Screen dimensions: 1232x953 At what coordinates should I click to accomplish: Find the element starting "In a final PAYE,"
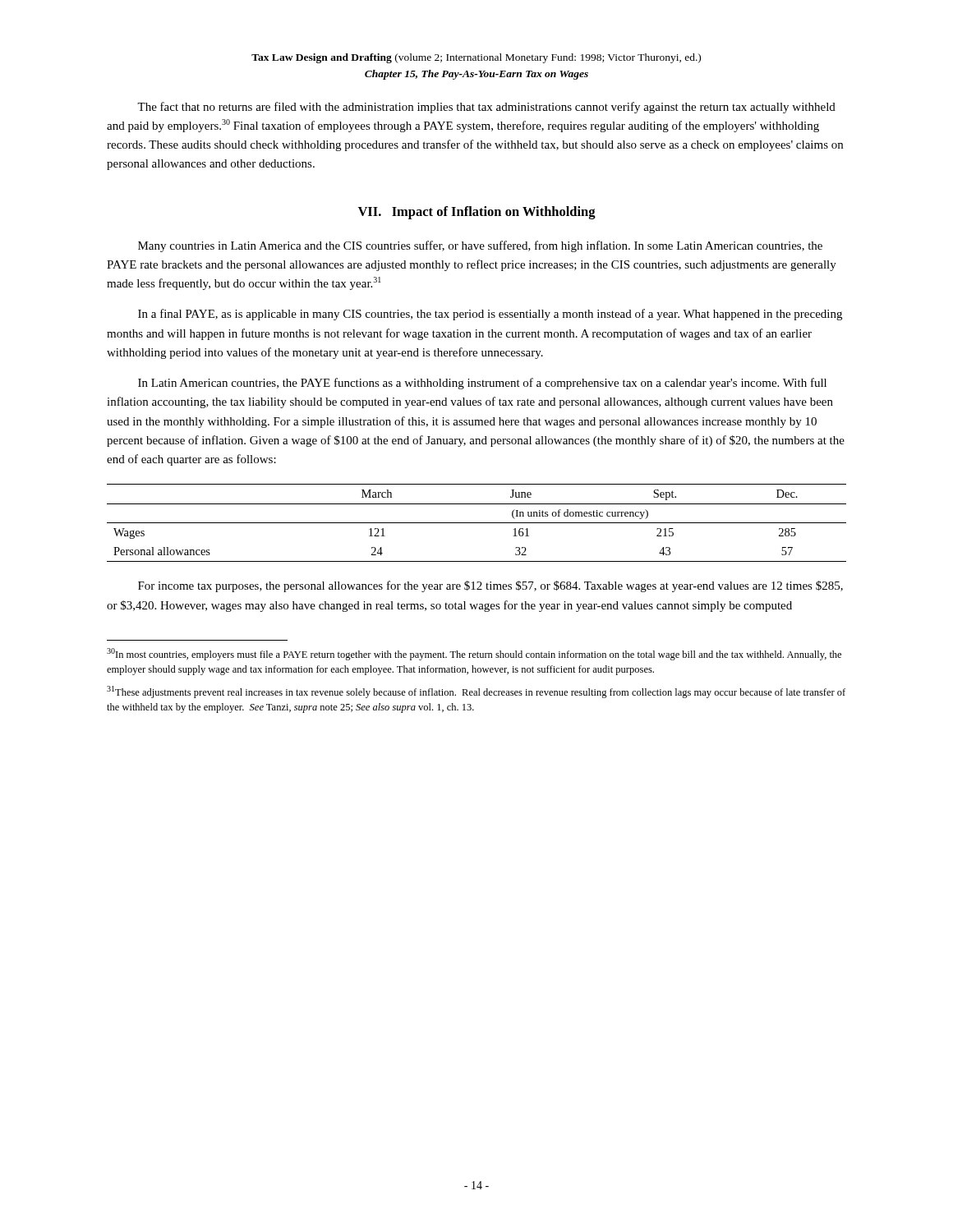[475, 333]
